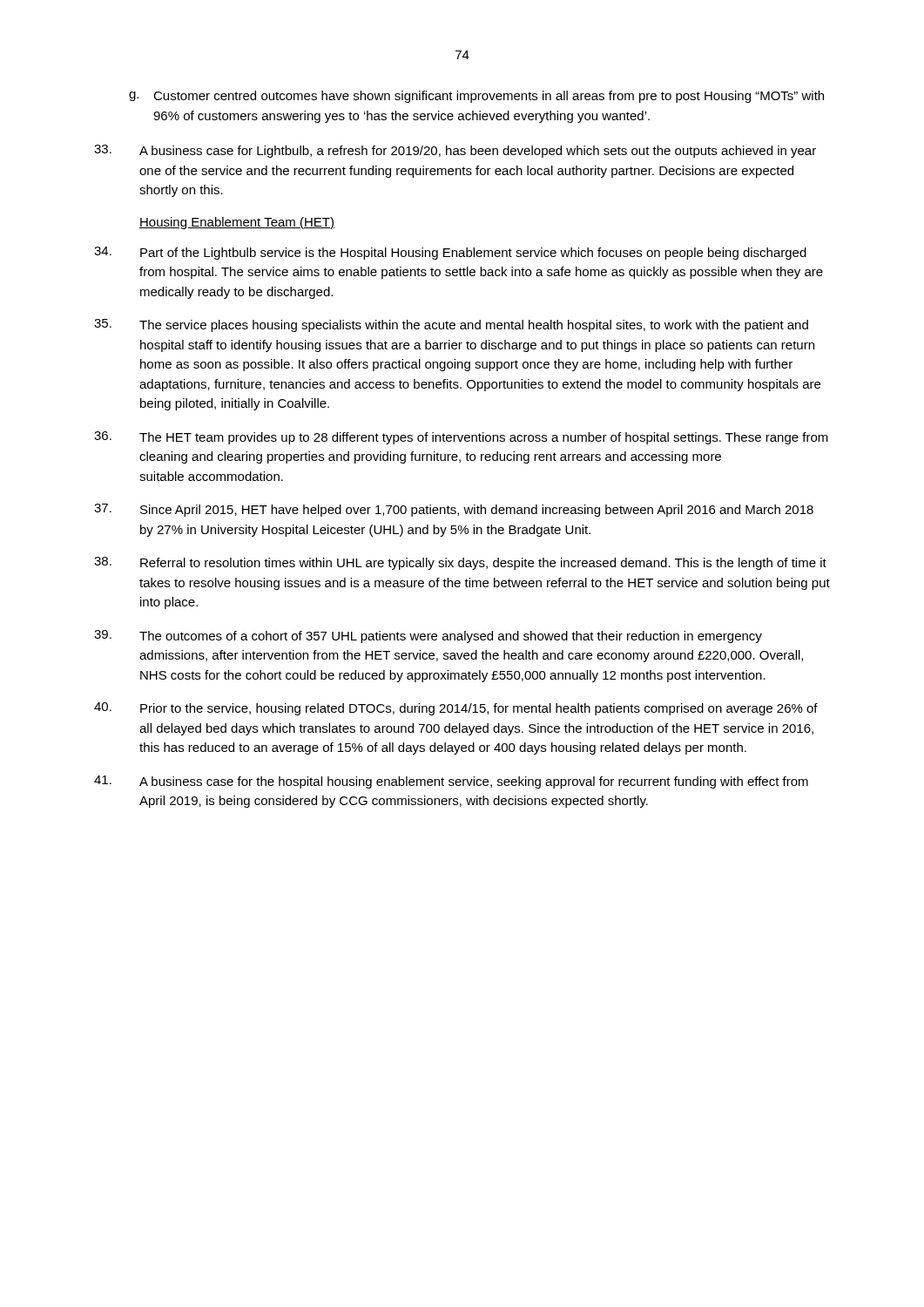Click the passage that begins "The outcomes of a cohort of"
Viewport: 924px width, 1307px height.
462,655
